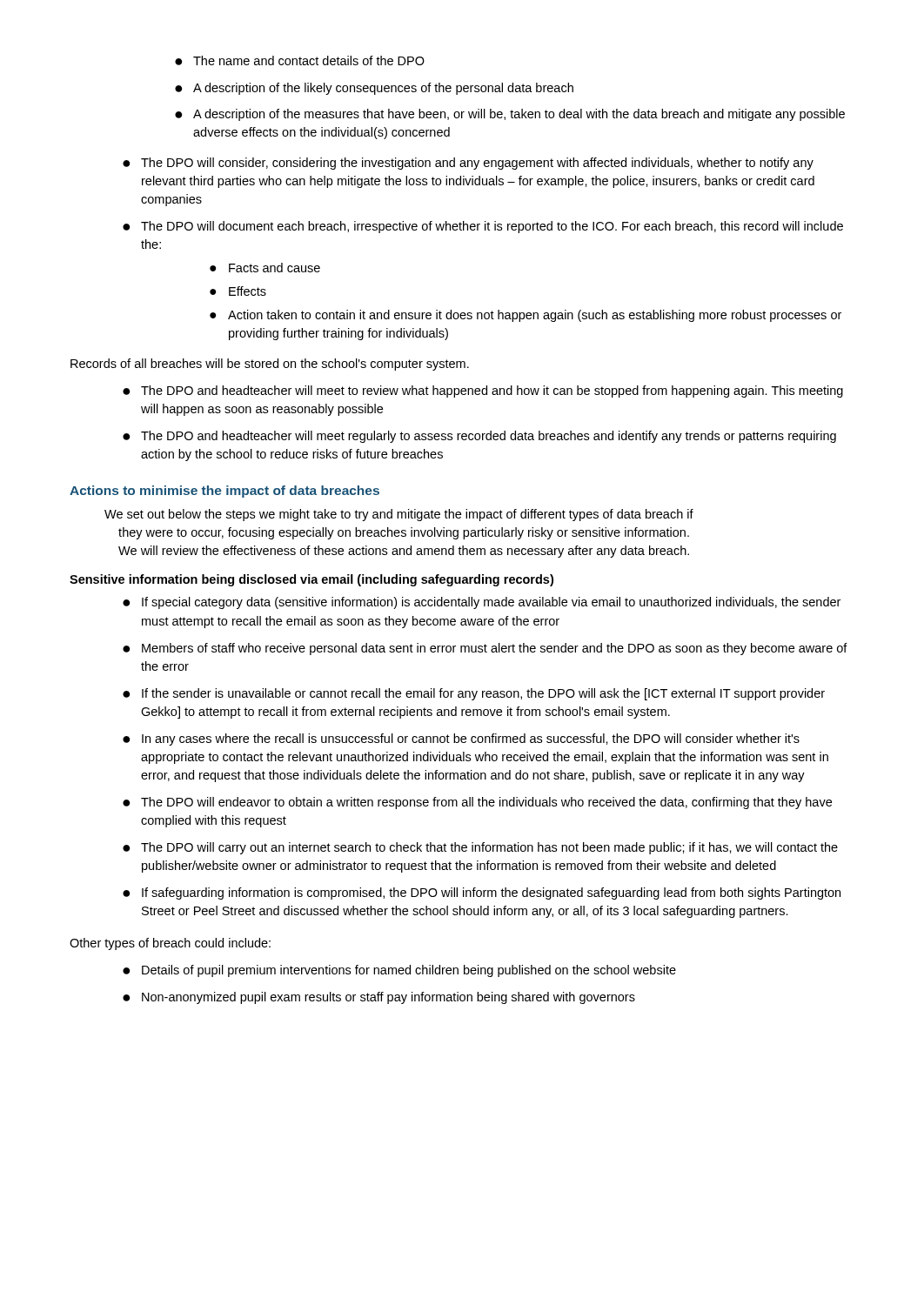The image size is (924, 1305).
Task: Click on the text starting "Actions to minimise the impact of data"
Action: [x=225, y=491]
